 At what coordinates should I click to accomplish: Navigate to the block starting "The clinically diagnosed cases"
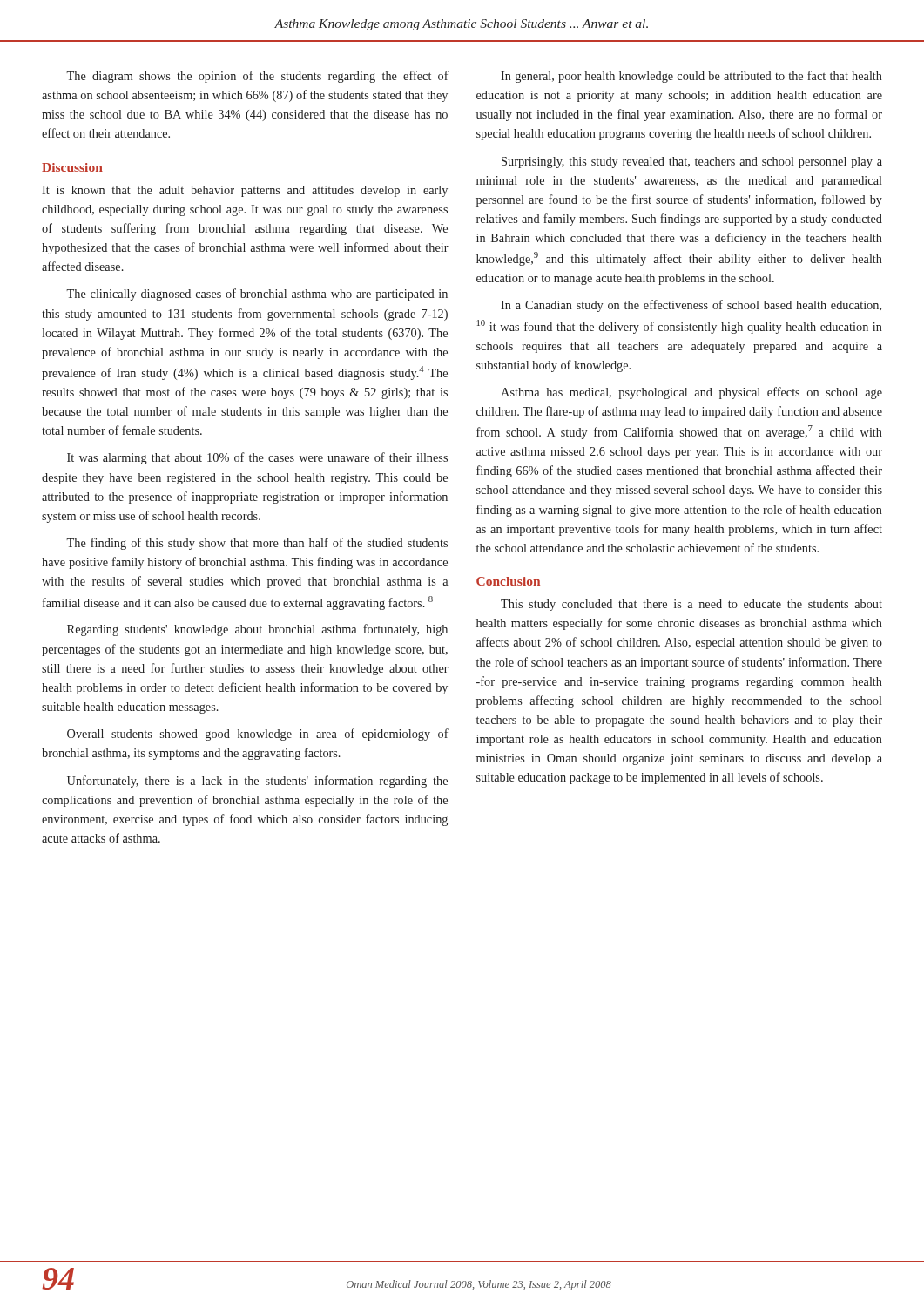click(245, 362)
